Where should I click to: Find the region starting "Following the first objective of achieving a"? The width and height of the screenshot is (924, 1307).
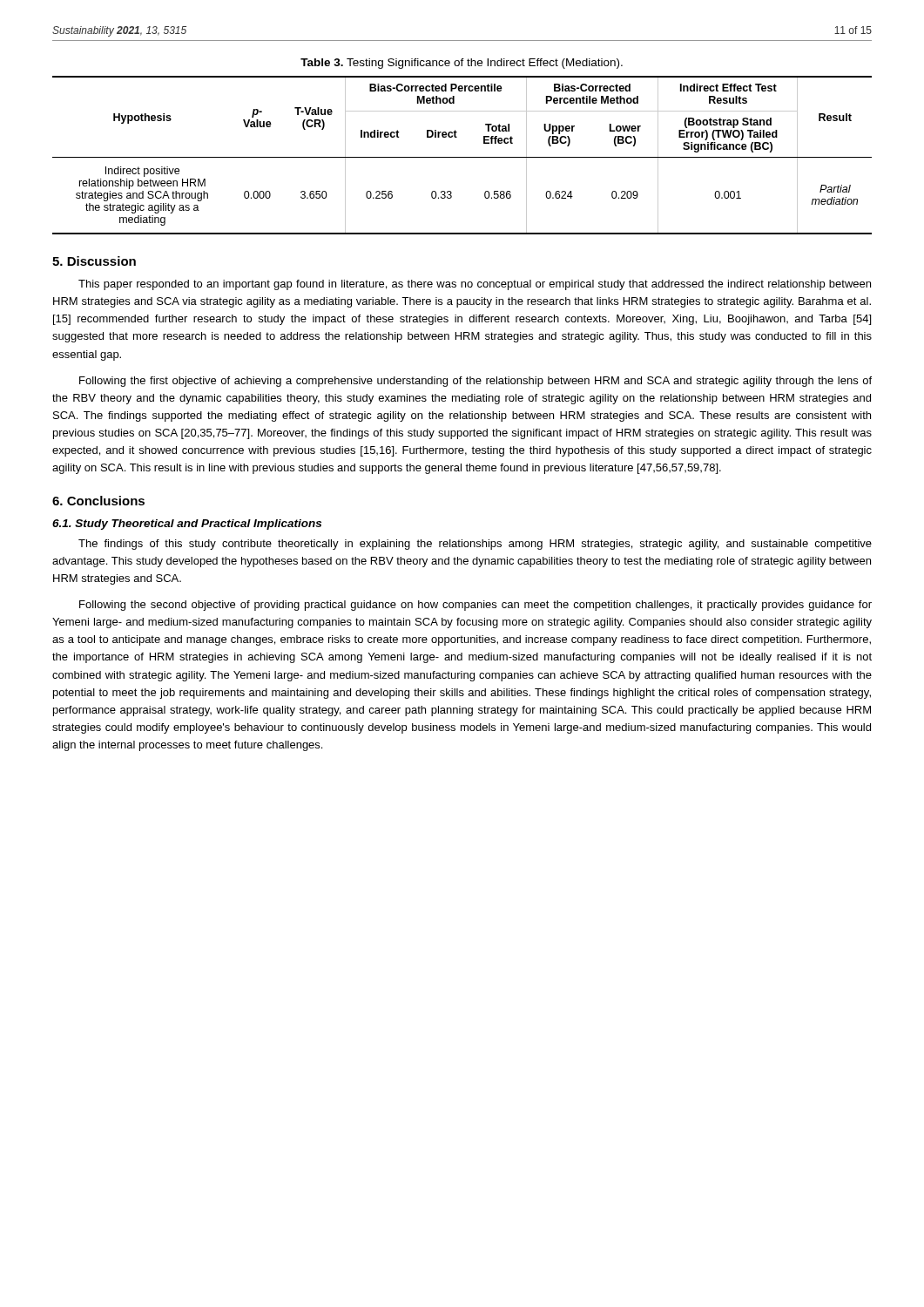462,424
